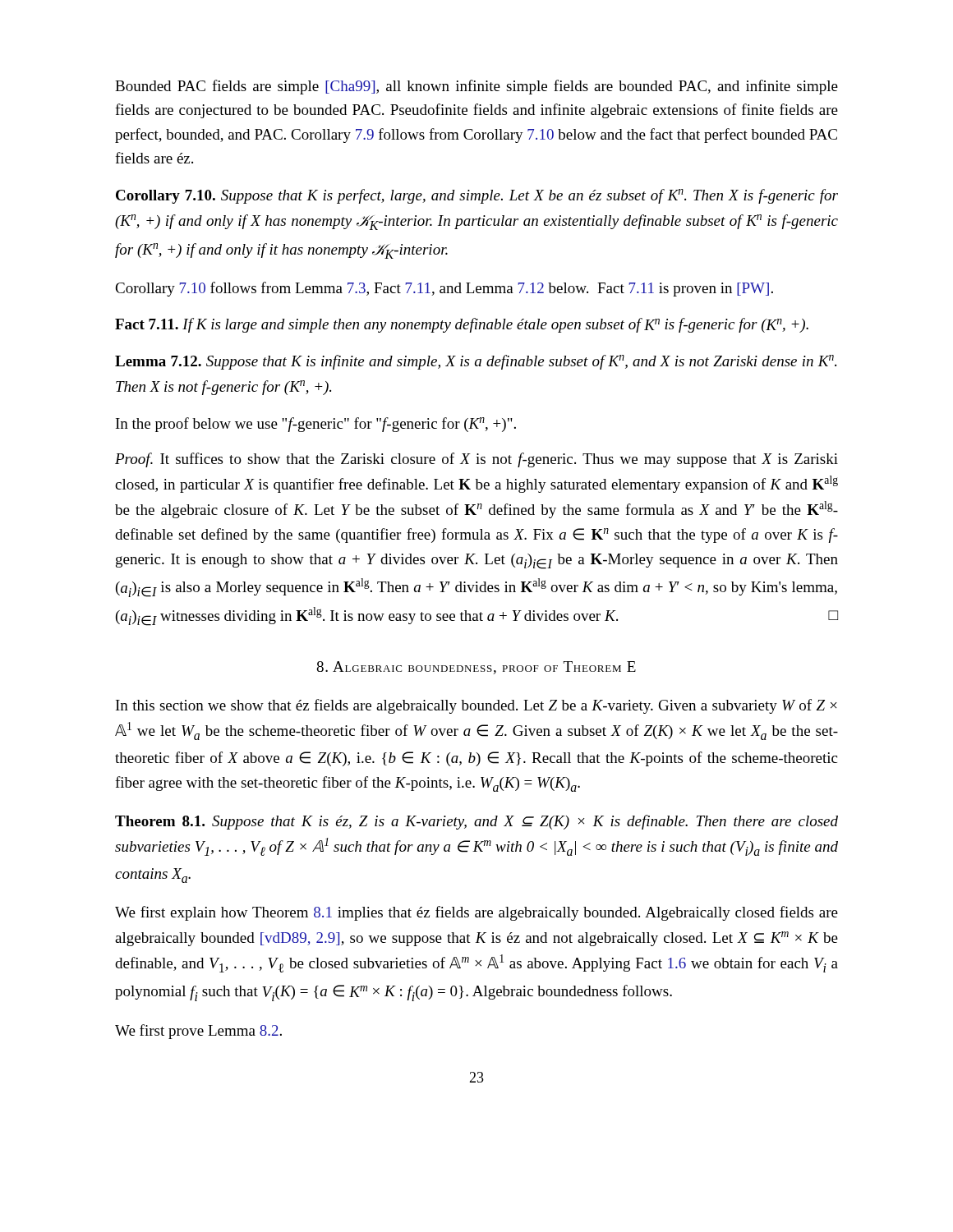Find the block starting "Corollary 7.10. Suppose that K is perfect, large,"

(476, 223)
